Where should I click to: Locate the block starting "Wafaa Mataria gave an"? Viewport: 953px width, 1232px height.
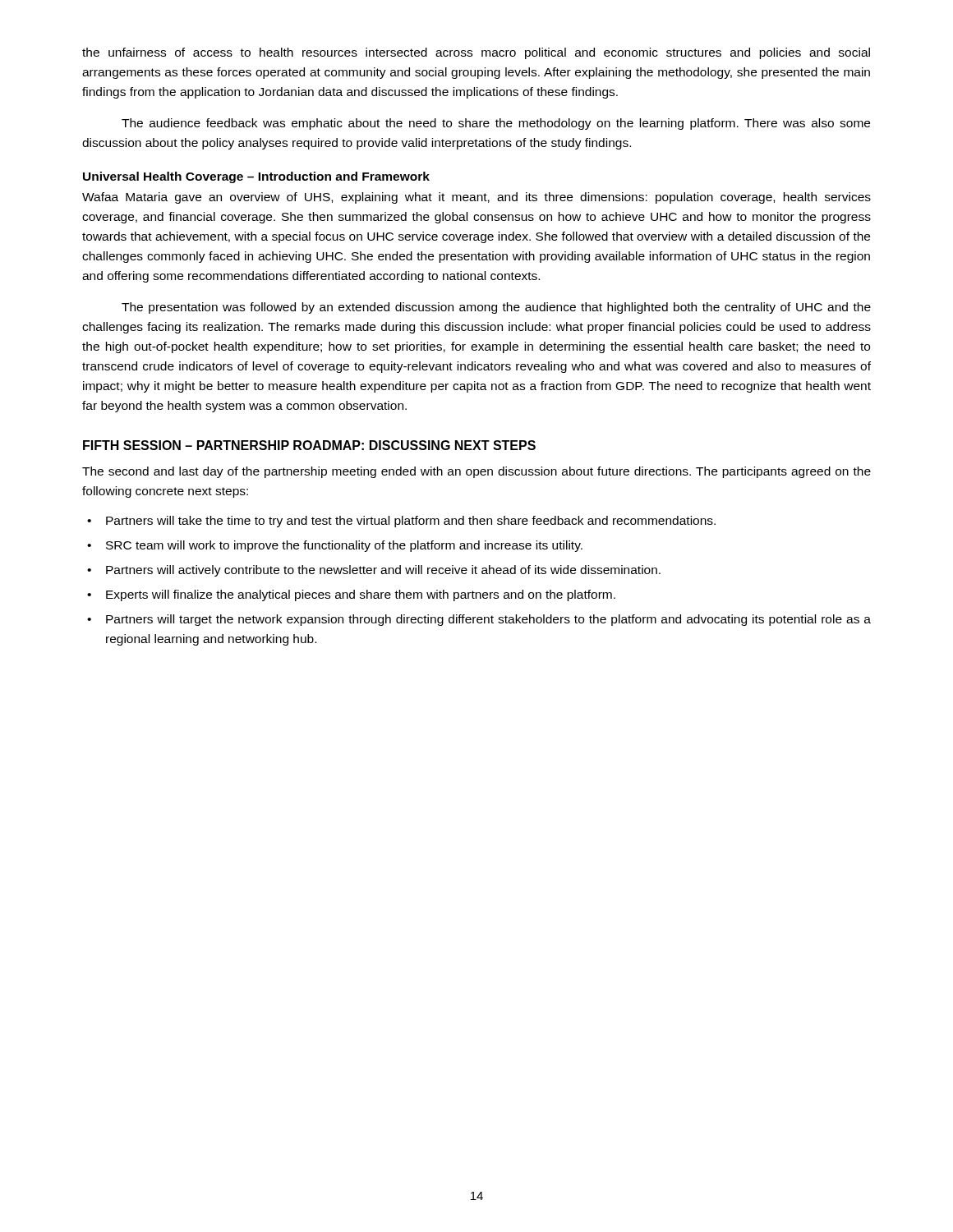476,236
